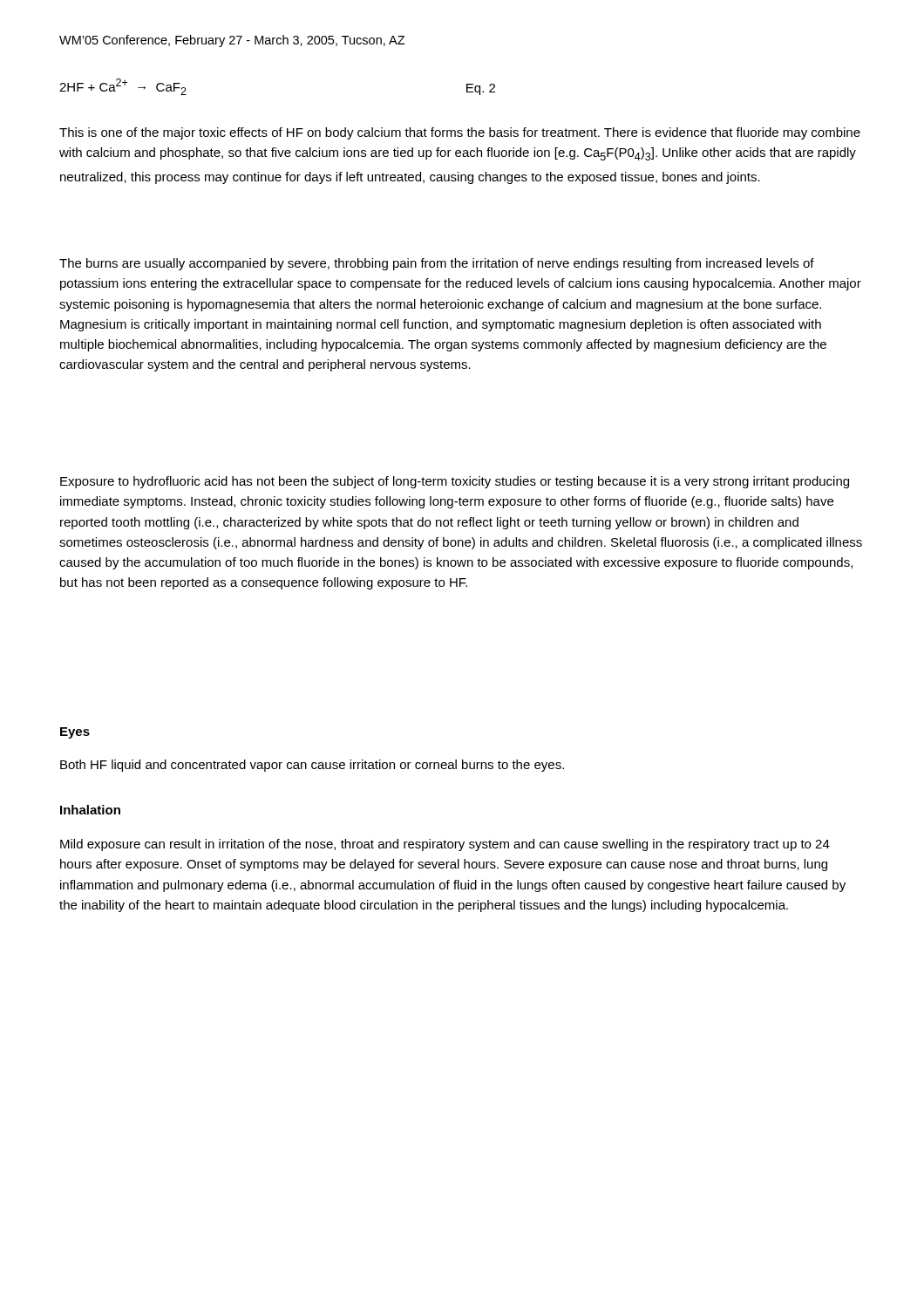This screenshot has width=924, height=1308.
Task: Select the text block that reads "Mild exposure can"
Action: point(453,874)
